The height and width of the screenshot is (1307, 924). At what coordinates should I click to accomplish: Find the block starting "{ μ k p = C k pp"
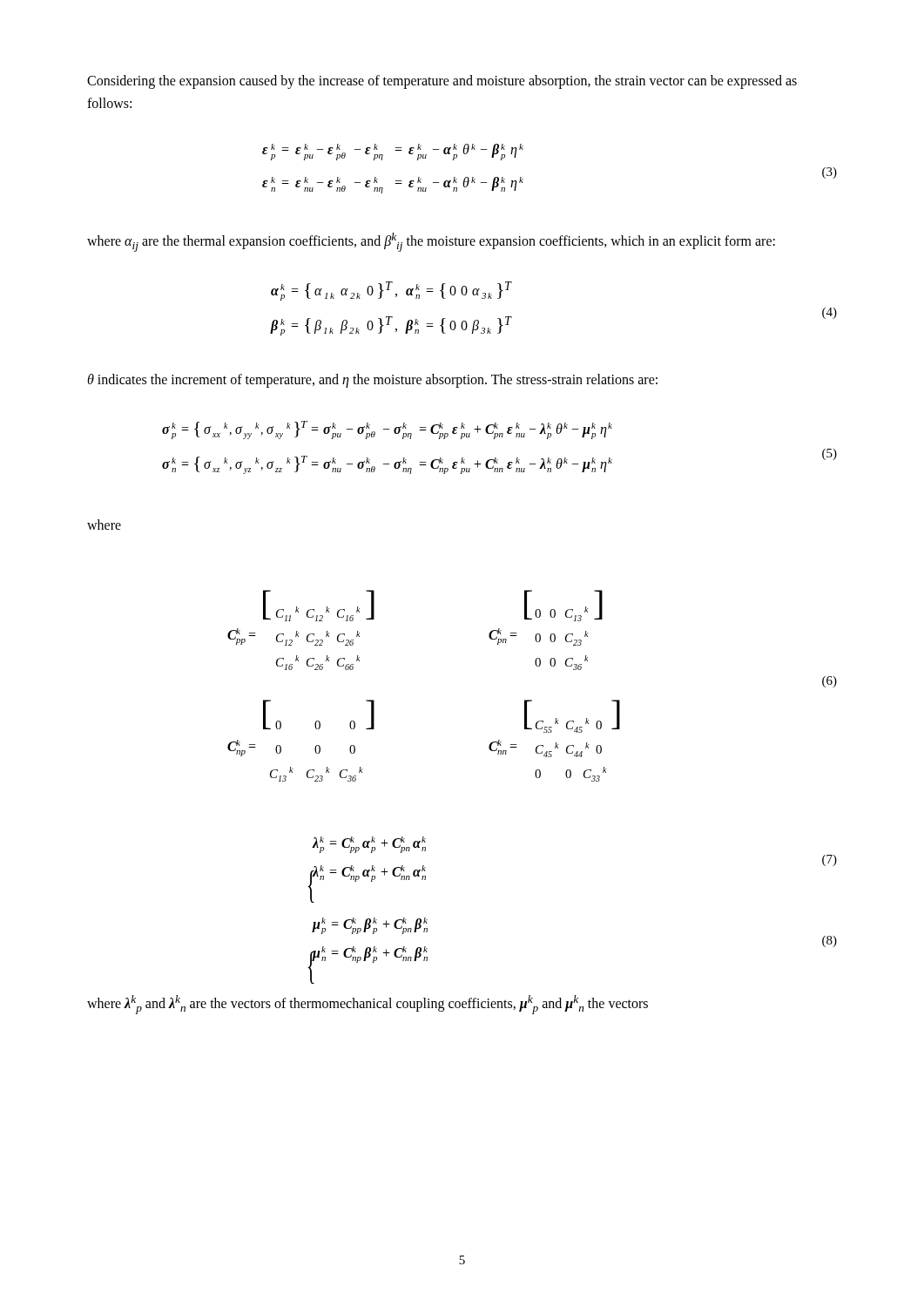pos(370,926)
